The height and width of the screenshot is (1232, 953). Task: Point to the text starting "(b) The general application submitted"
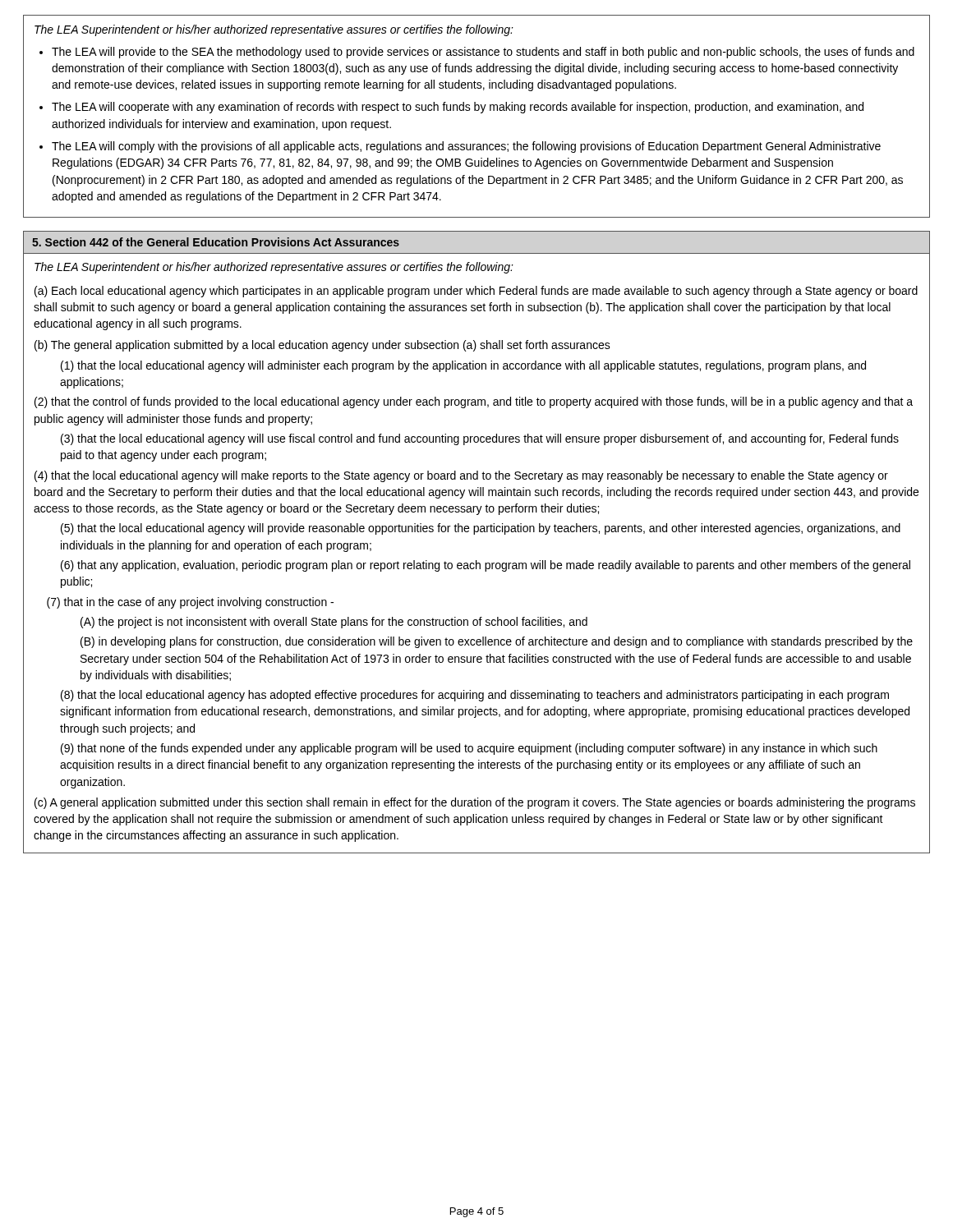tap(322, 345)
